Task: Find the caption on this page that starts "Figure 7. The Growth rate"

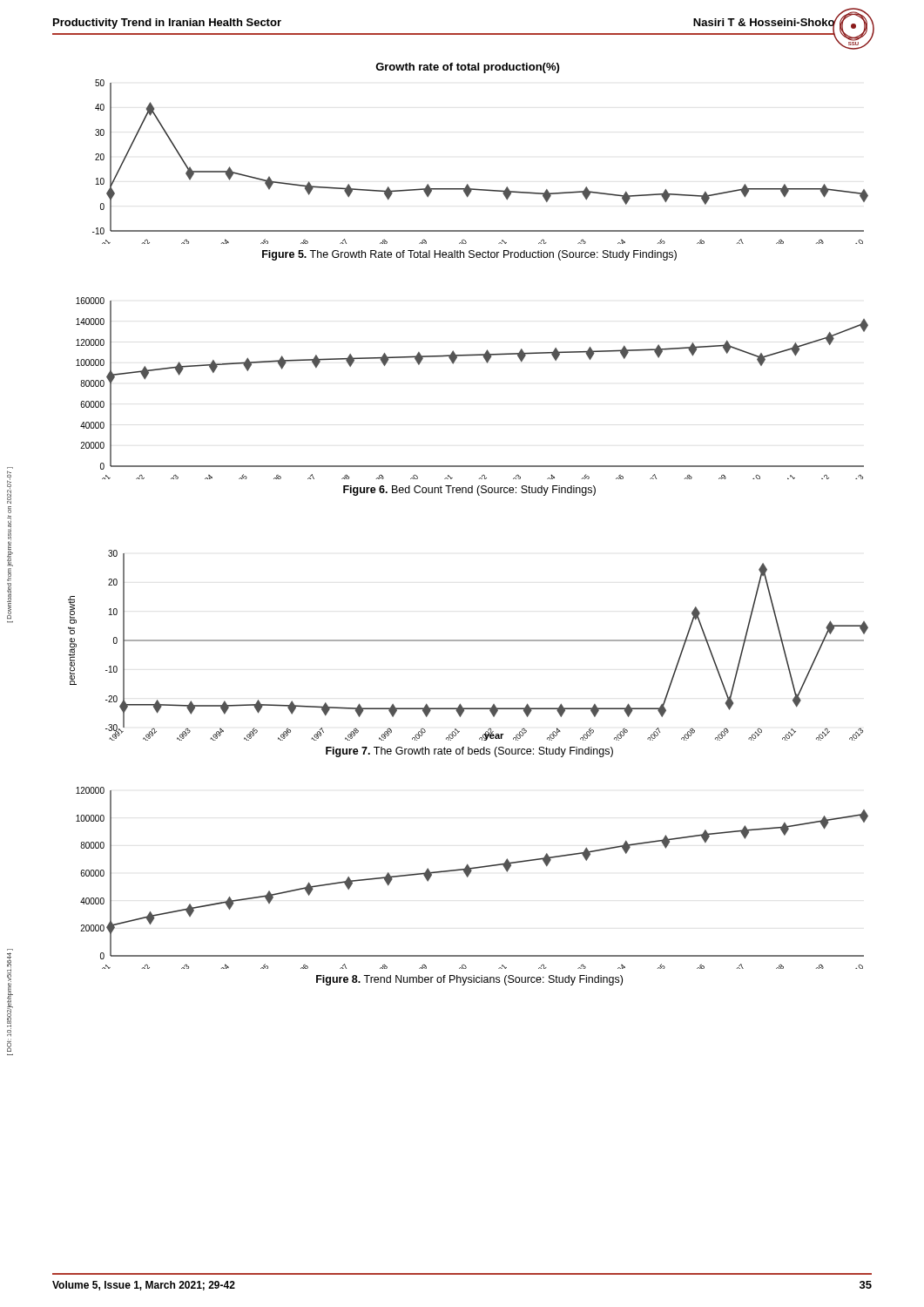Action: (x=469, y=751)
